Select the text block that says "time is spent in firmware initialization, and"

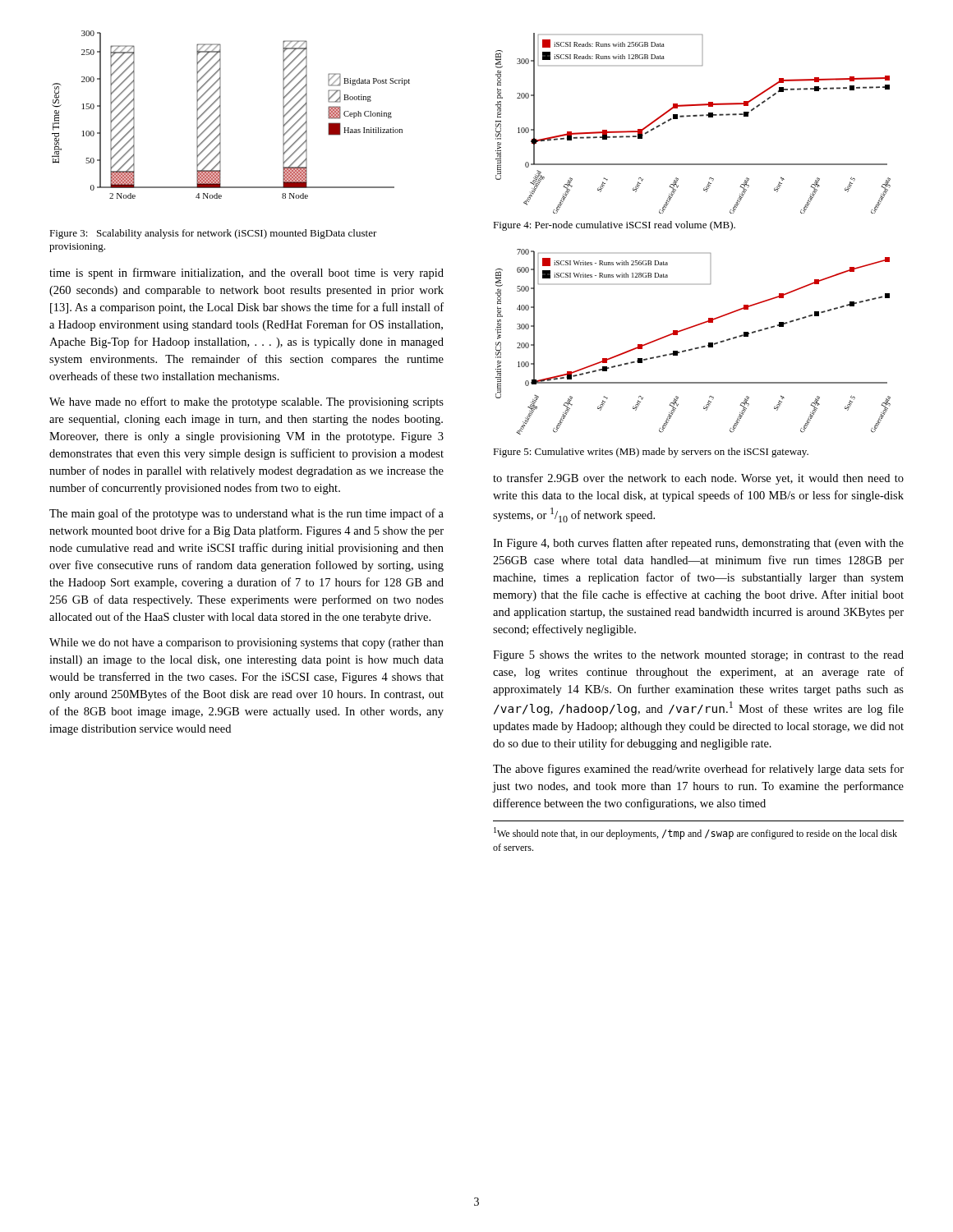[246, 325]
